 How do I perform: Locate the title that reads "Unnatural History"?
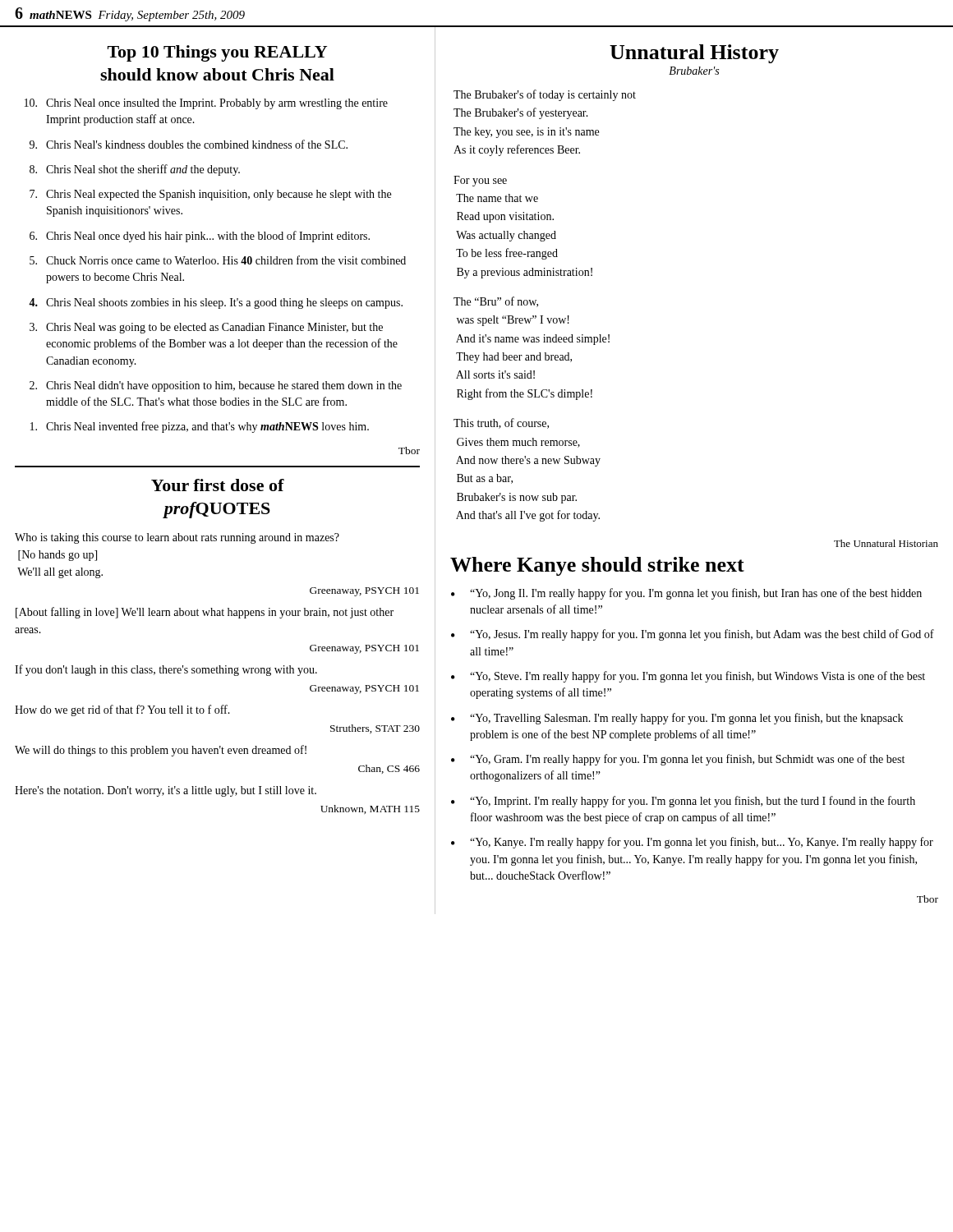(x=694, y=52)
